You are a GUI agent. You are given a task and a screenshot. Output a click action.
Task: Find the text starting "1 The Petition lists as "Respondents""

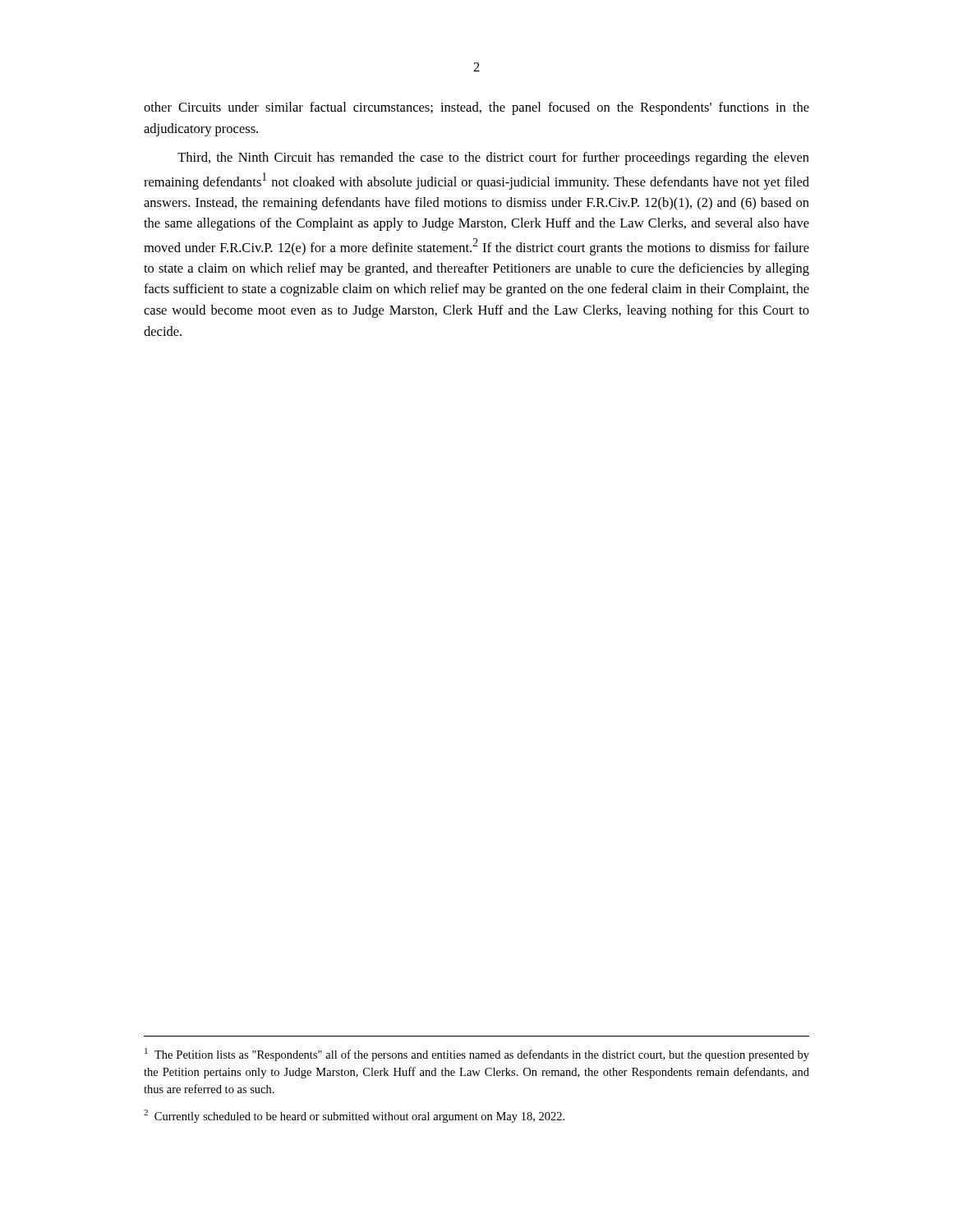pyautogui.click(x=476, y=1071)
